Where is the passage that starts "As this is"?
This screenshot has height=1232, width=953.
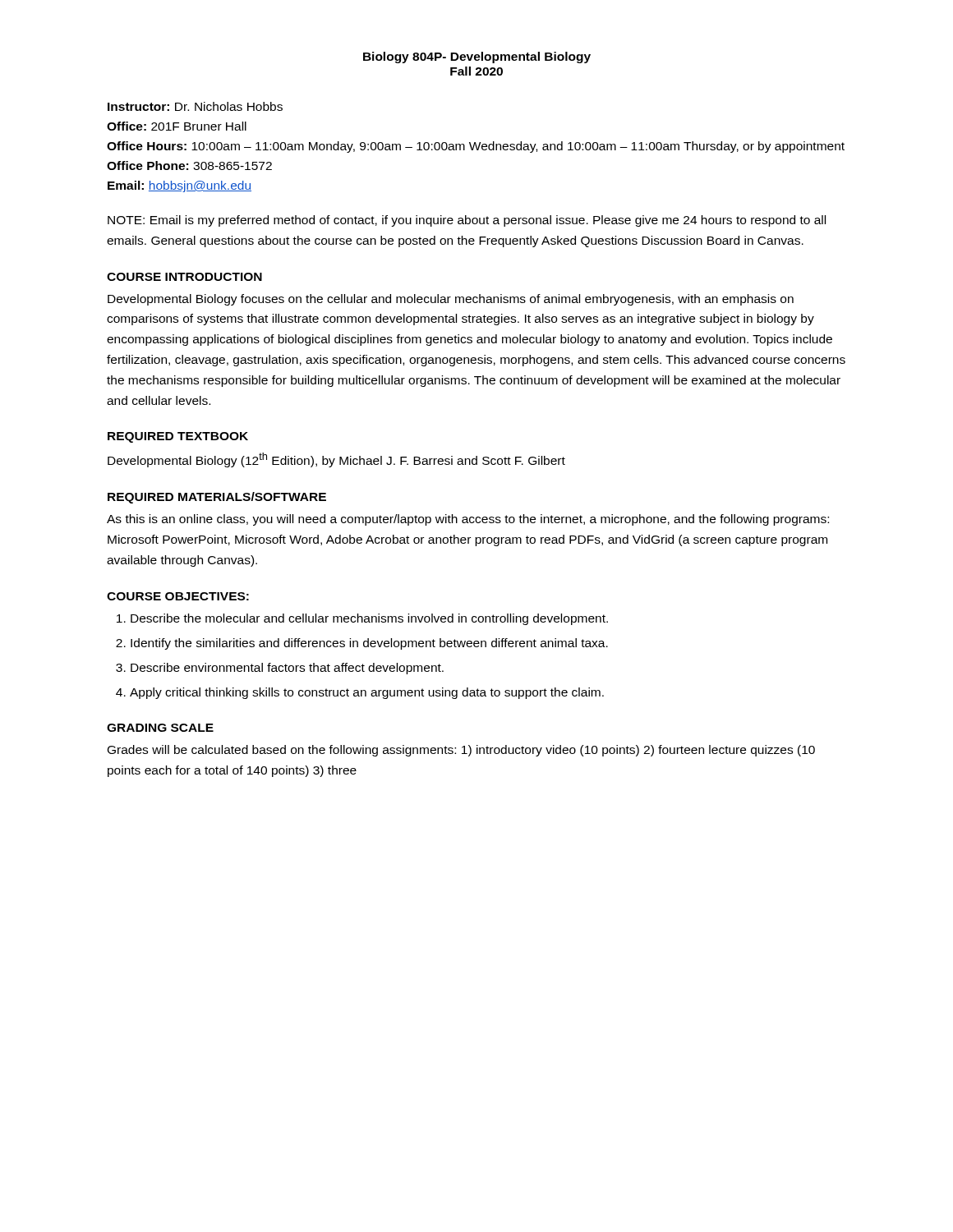click(476, 540)
